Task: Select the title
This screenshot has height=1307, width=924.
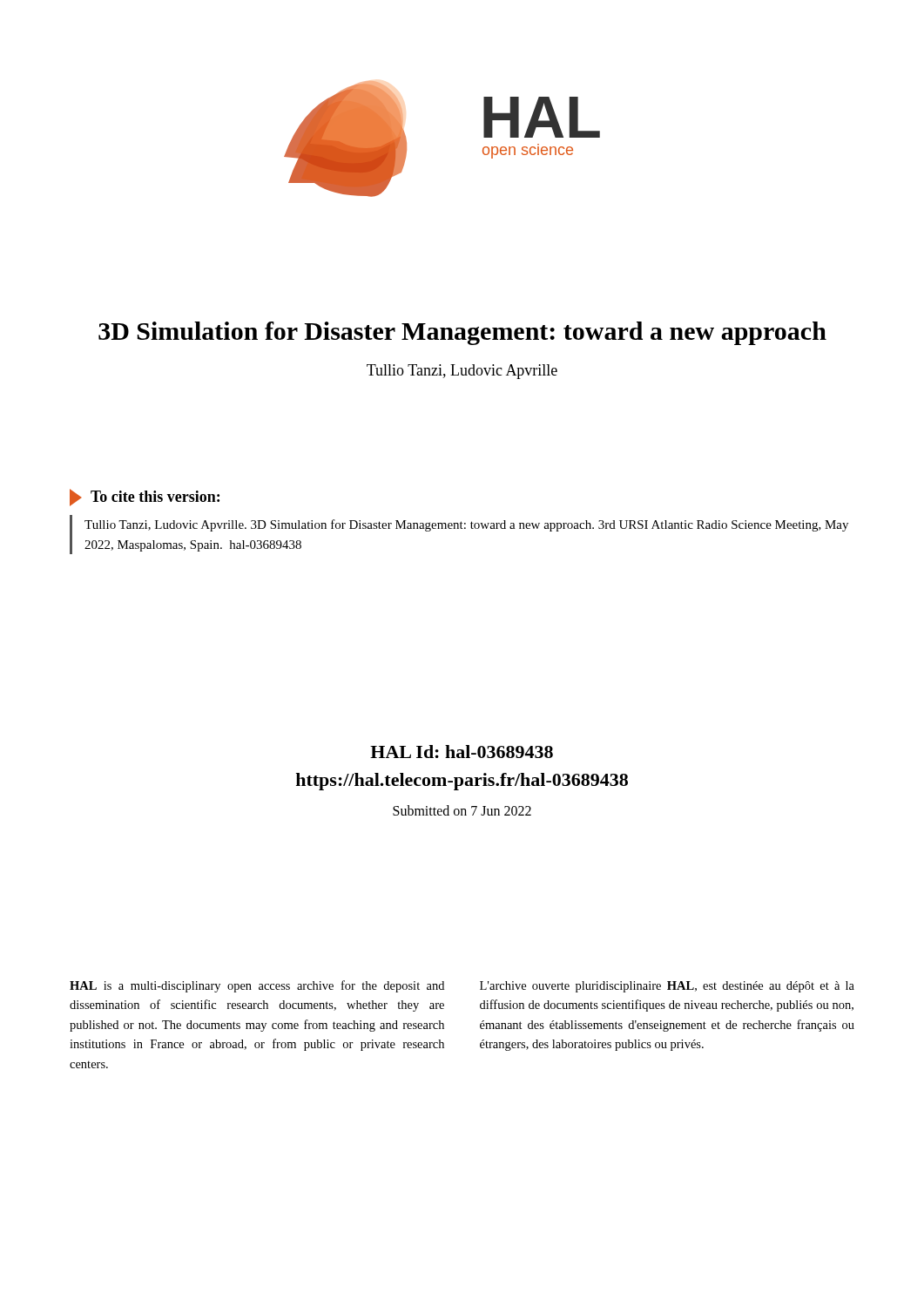Action: [x=462, y=347]
